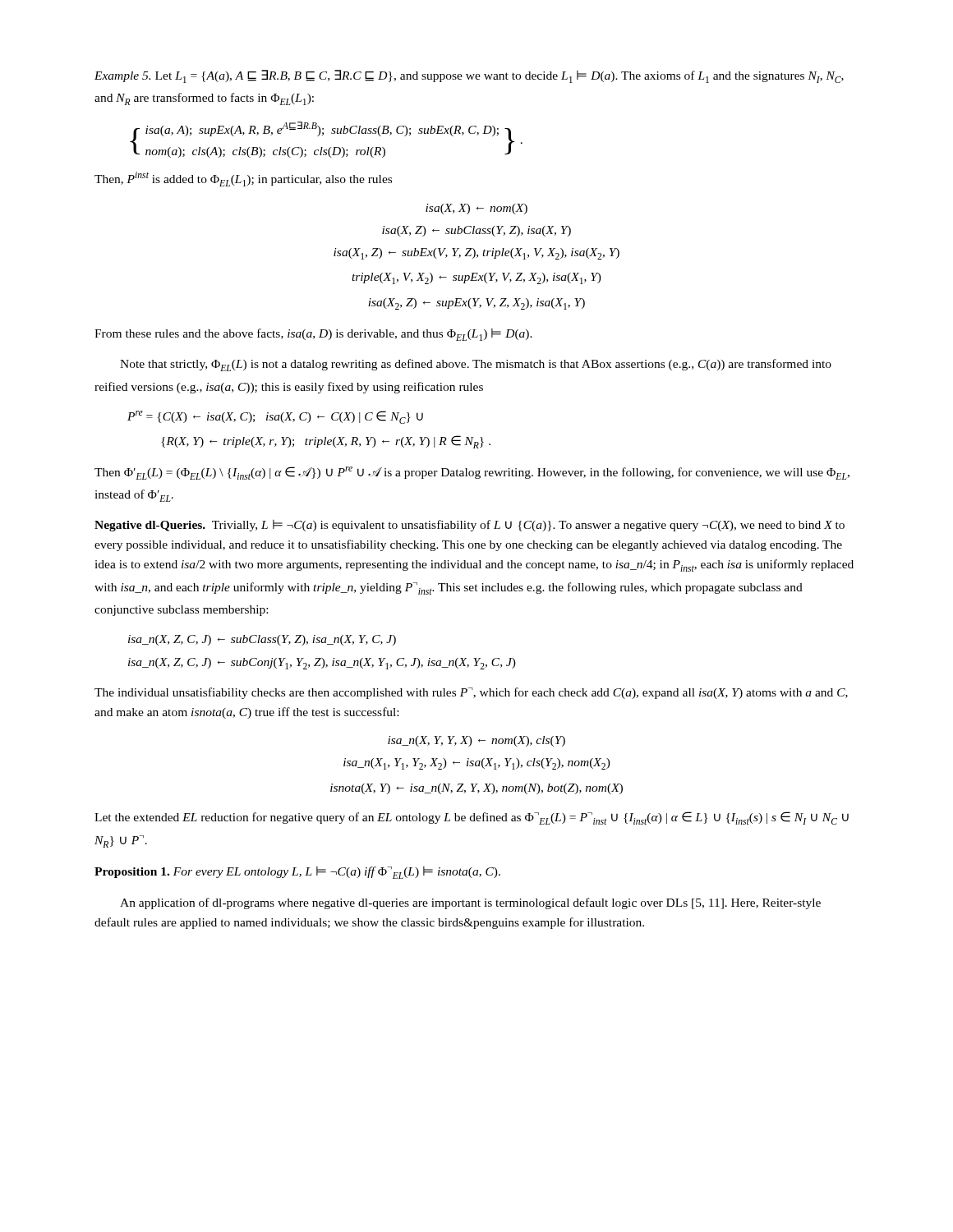Find the block on this page that starts "Example 5. Let L1 = {A(a), A ⊑"

[x=469, y=88]
